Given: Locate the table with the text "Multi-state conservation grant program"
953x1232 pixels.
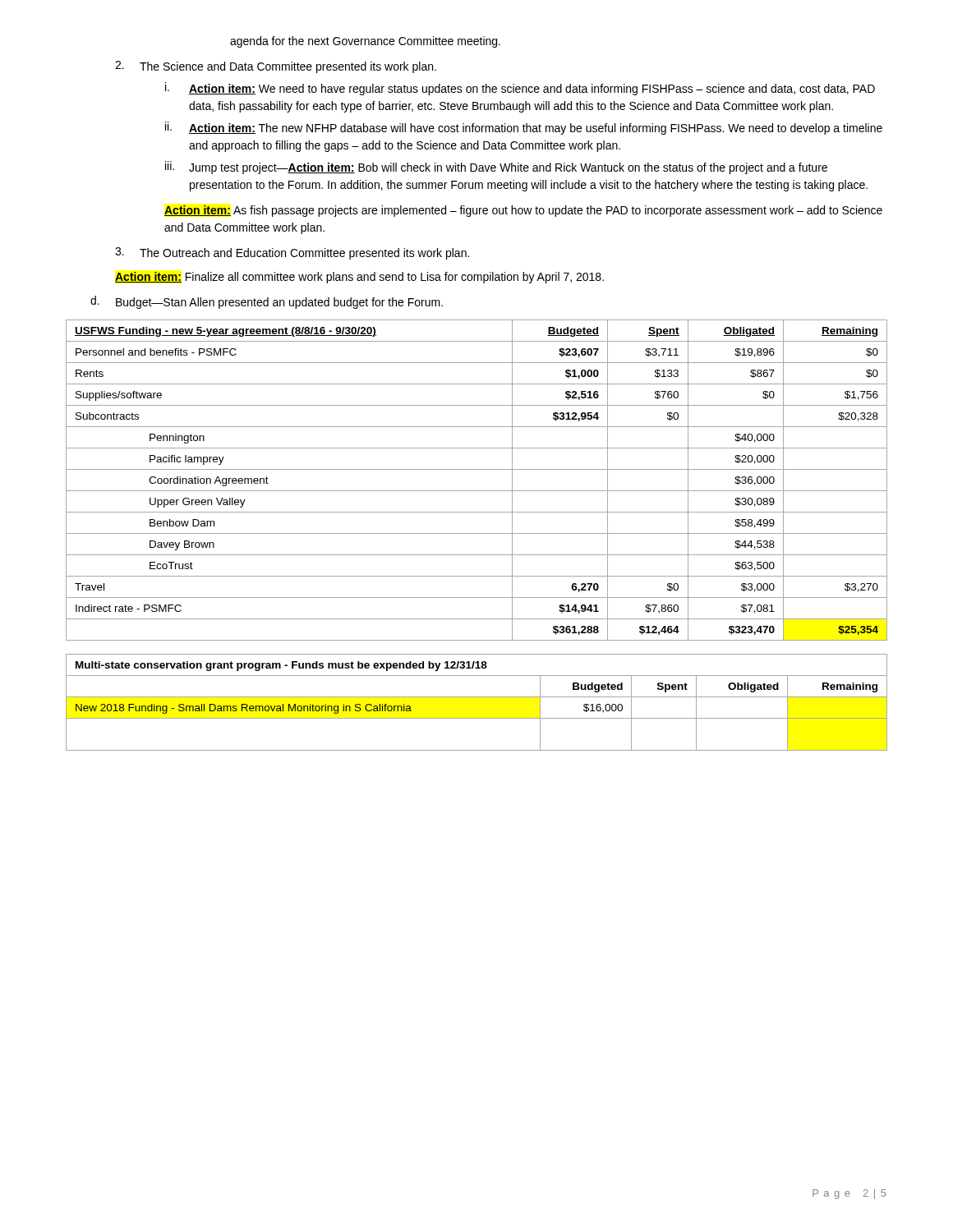Looking at the screenshot, I should [x=476, y=702].
